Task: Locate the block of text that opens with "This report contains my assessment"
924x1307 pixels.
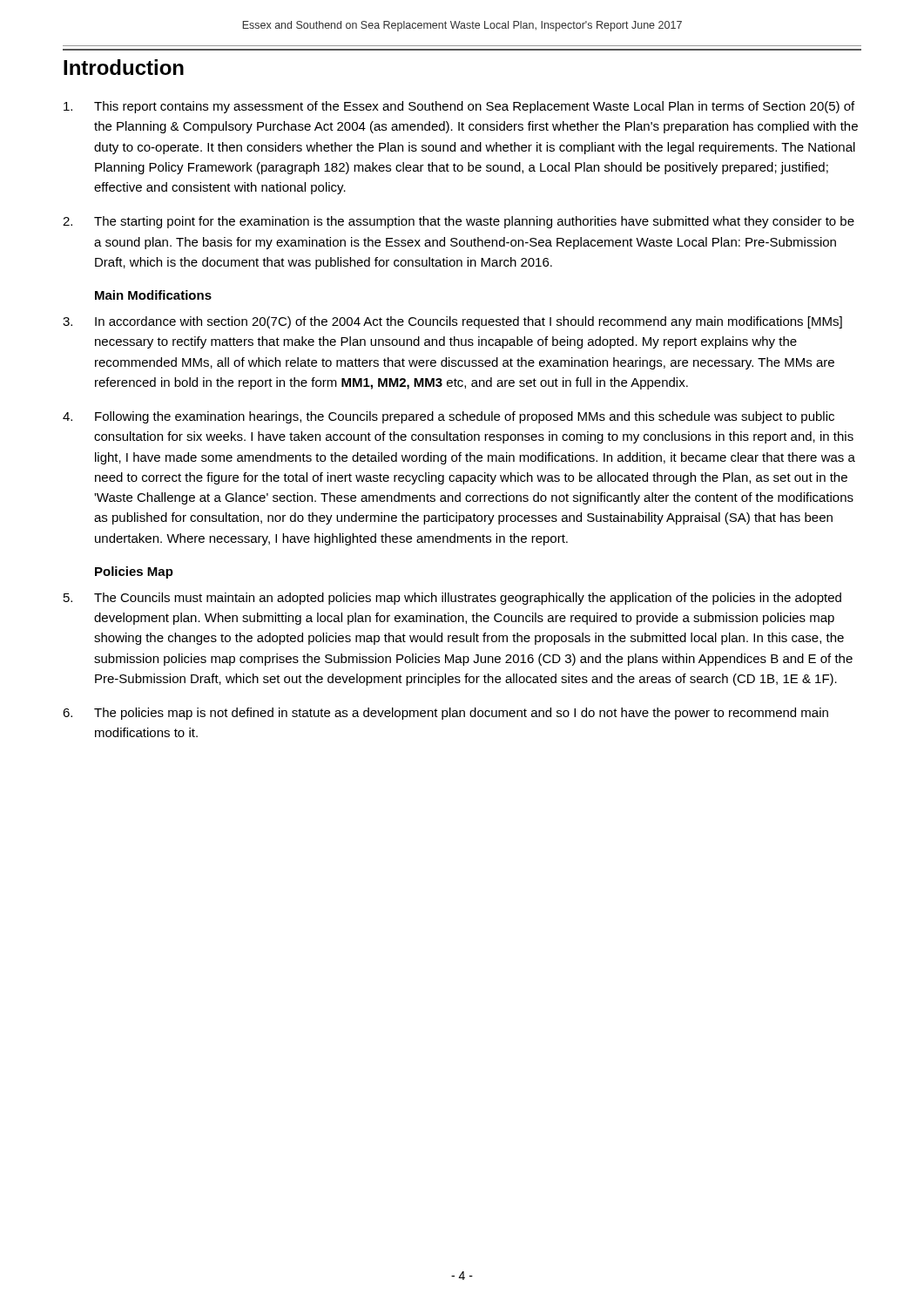Action: tap(462, 146)
